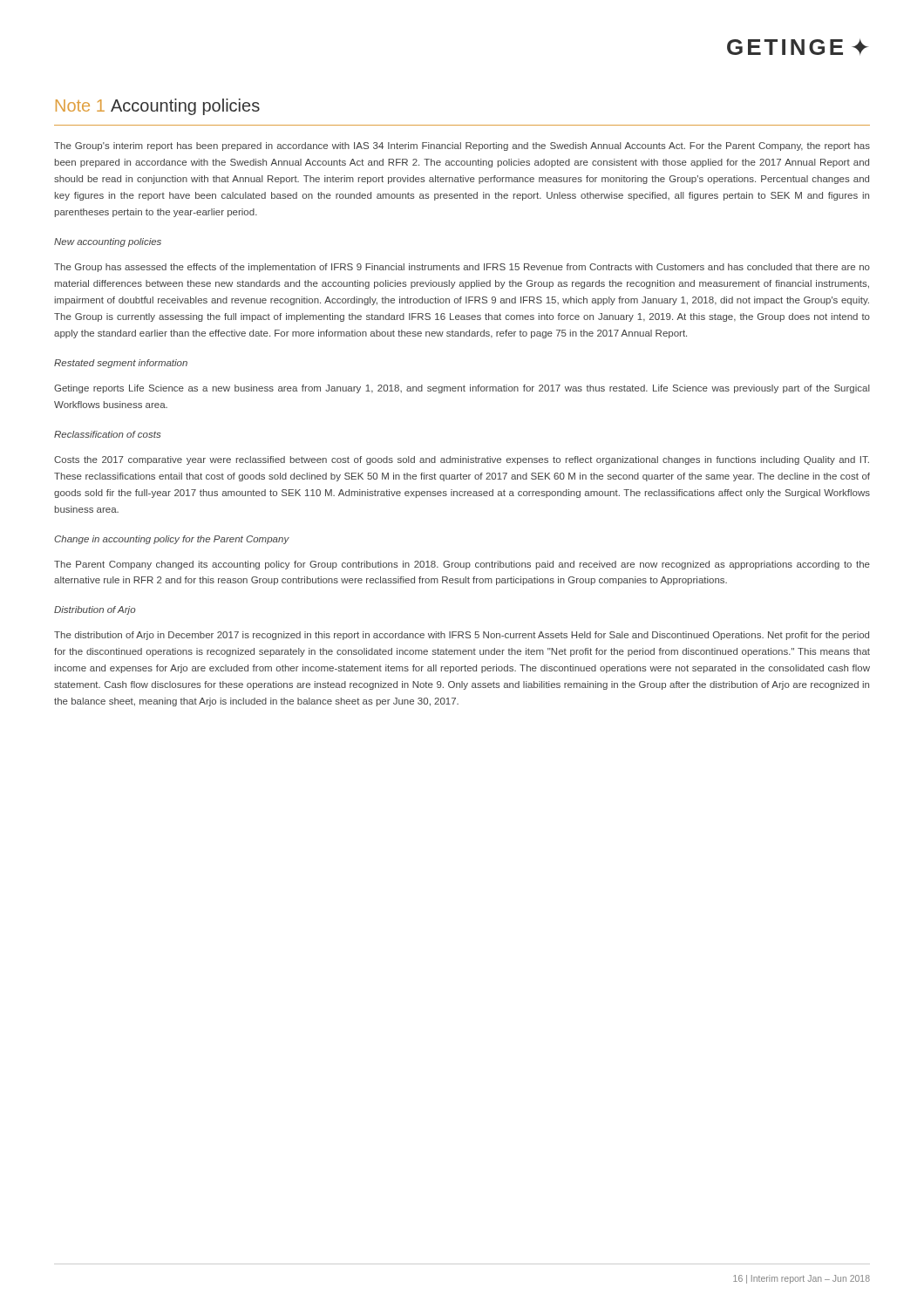Click on the section header that reads "Reclassification of costs"
This screenshot has width=924, height=1308.
(108, 434)
